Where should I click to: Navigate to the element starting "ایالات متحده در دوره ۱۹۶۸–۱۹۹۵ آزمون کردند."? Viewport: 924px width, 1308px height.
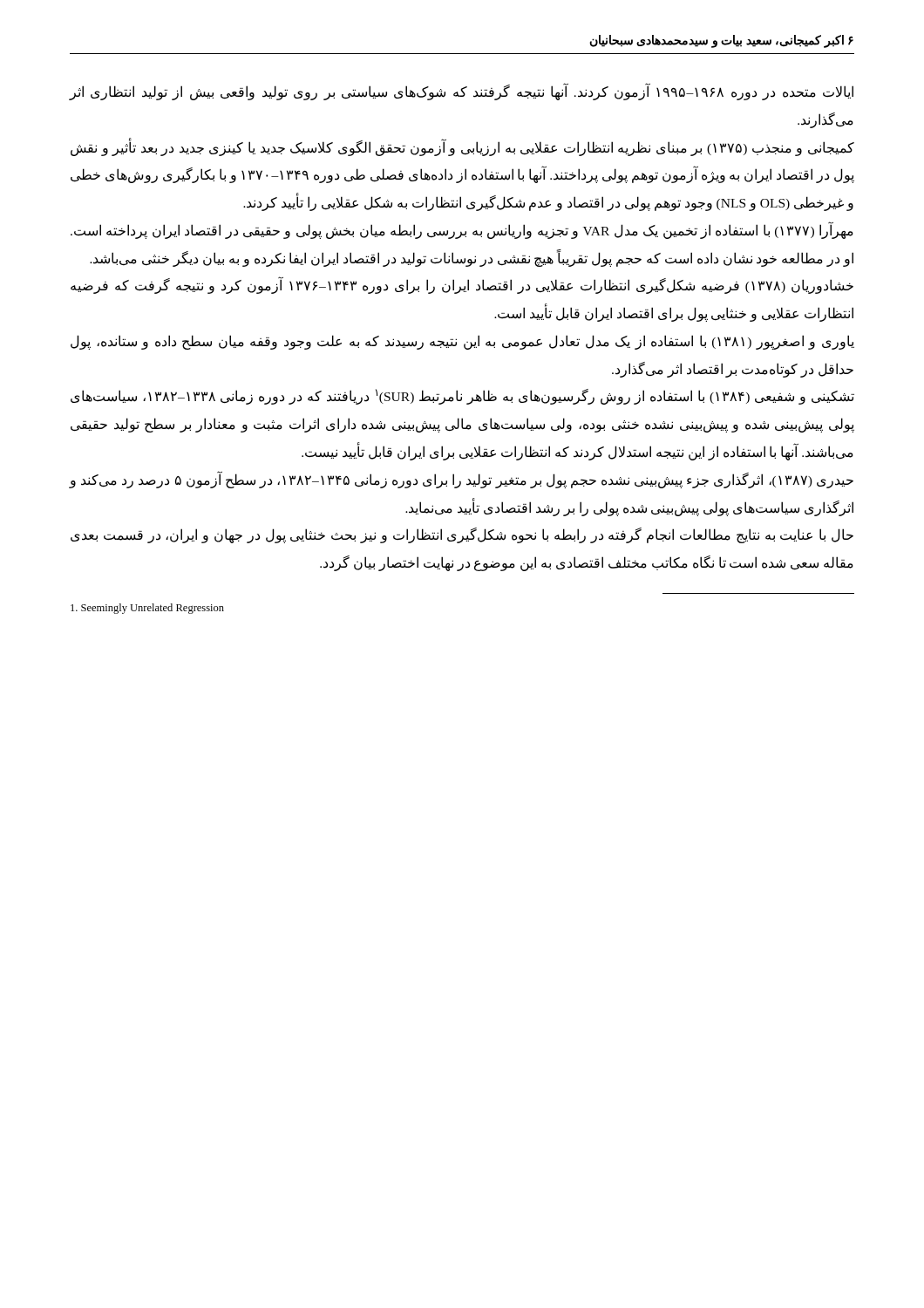click(x=462, y=106)
